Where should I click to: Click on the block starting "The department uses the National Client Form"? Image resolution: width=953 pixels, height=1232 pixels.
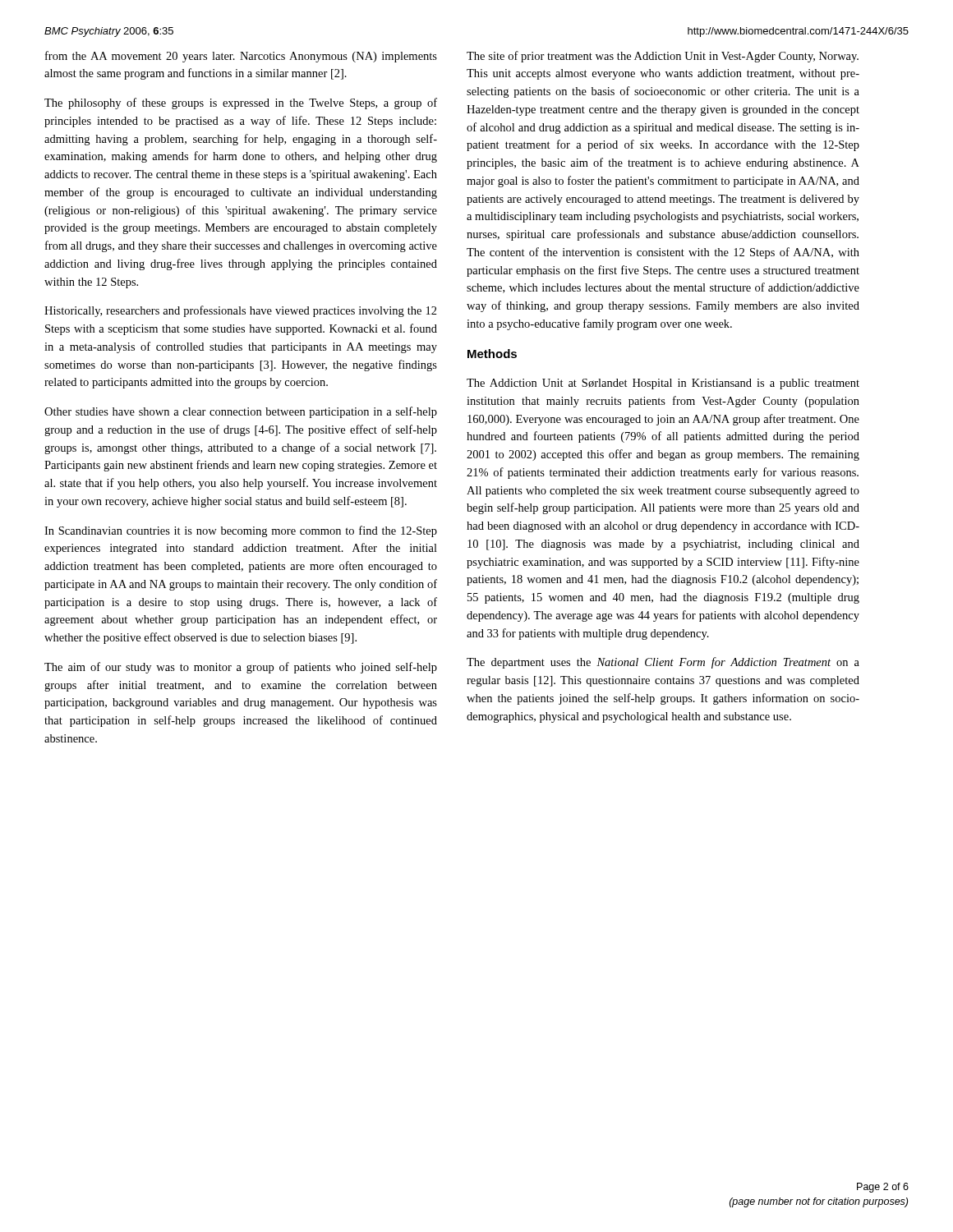tap(663, 690)
